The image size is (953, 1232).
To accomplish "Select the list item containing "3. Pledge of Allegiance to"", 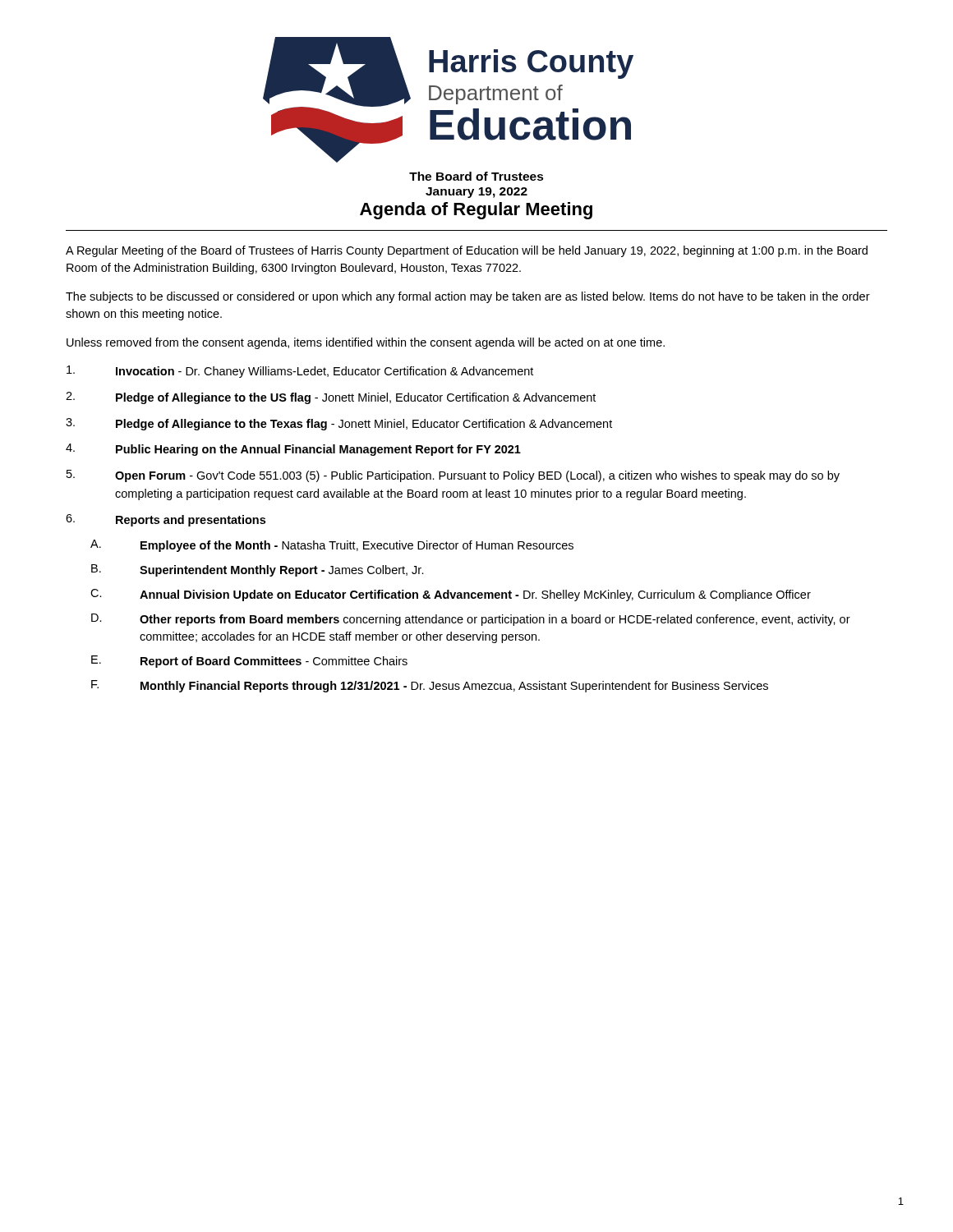I will pos(476,424).
